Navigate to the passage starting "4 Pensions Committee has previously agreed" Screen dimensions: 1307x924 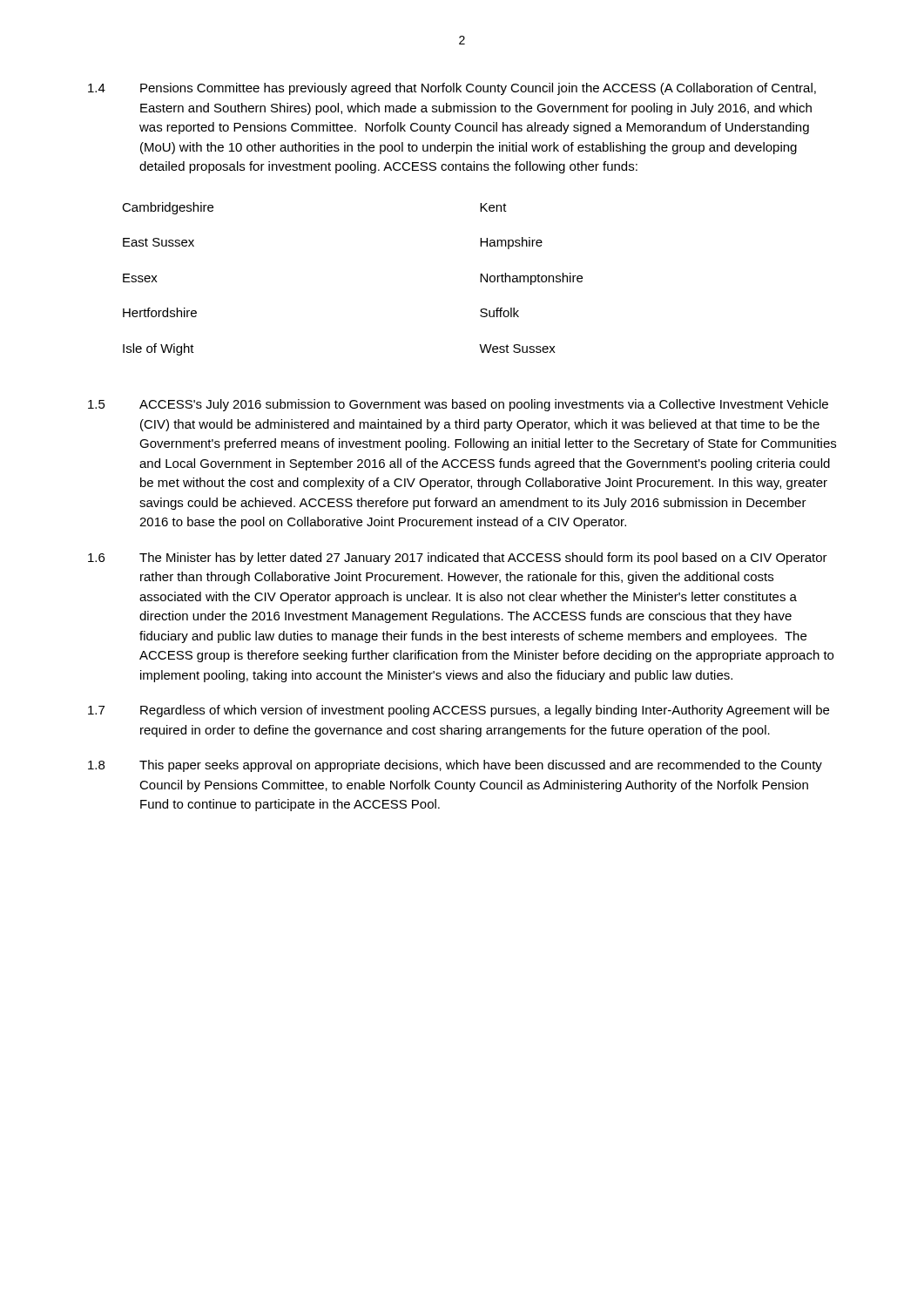coord(462,127)
